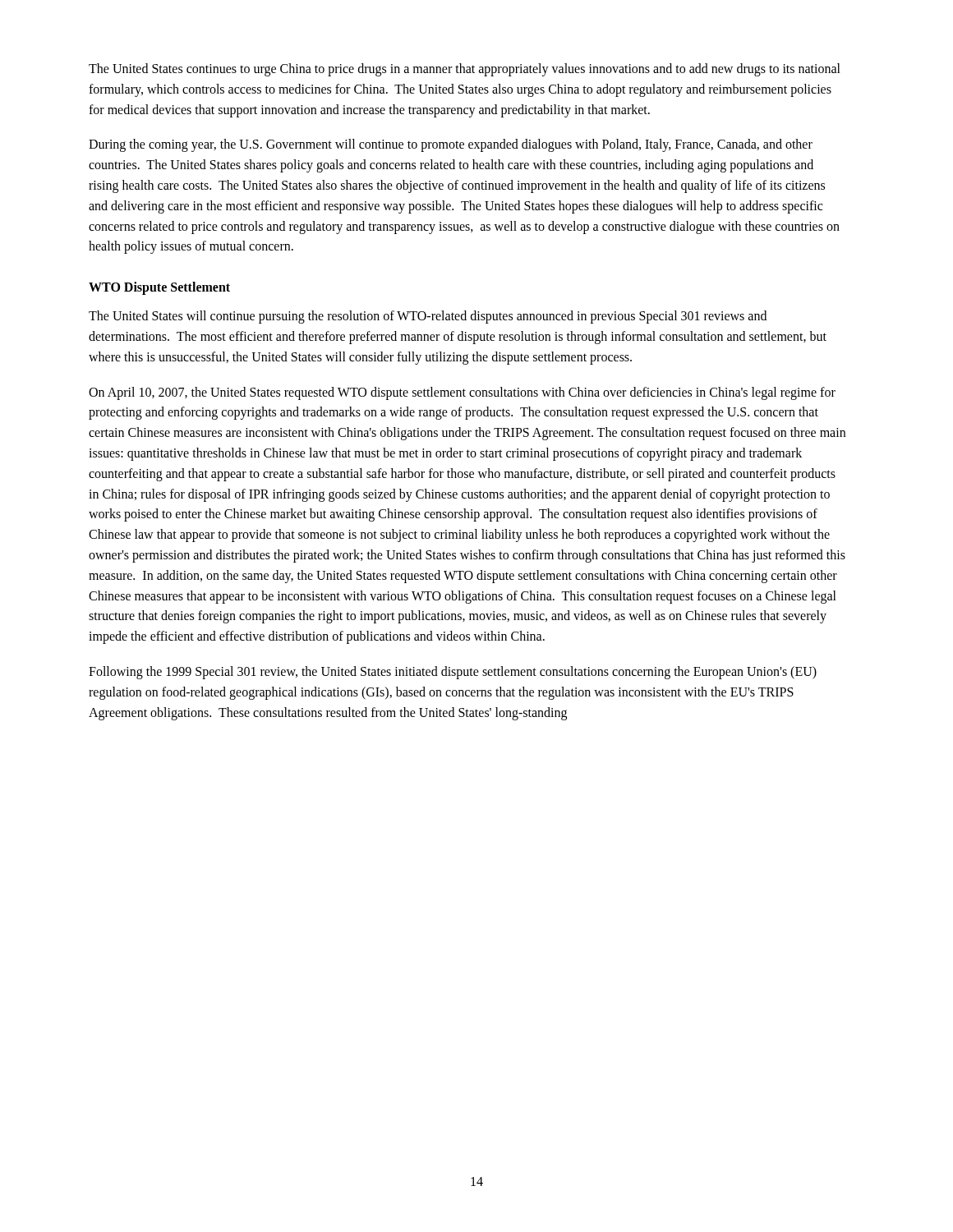Point to the text starting "WTO Dispute Settlement"
The height and width of the screenshot is (1232, 953).
tap(159, 287)
